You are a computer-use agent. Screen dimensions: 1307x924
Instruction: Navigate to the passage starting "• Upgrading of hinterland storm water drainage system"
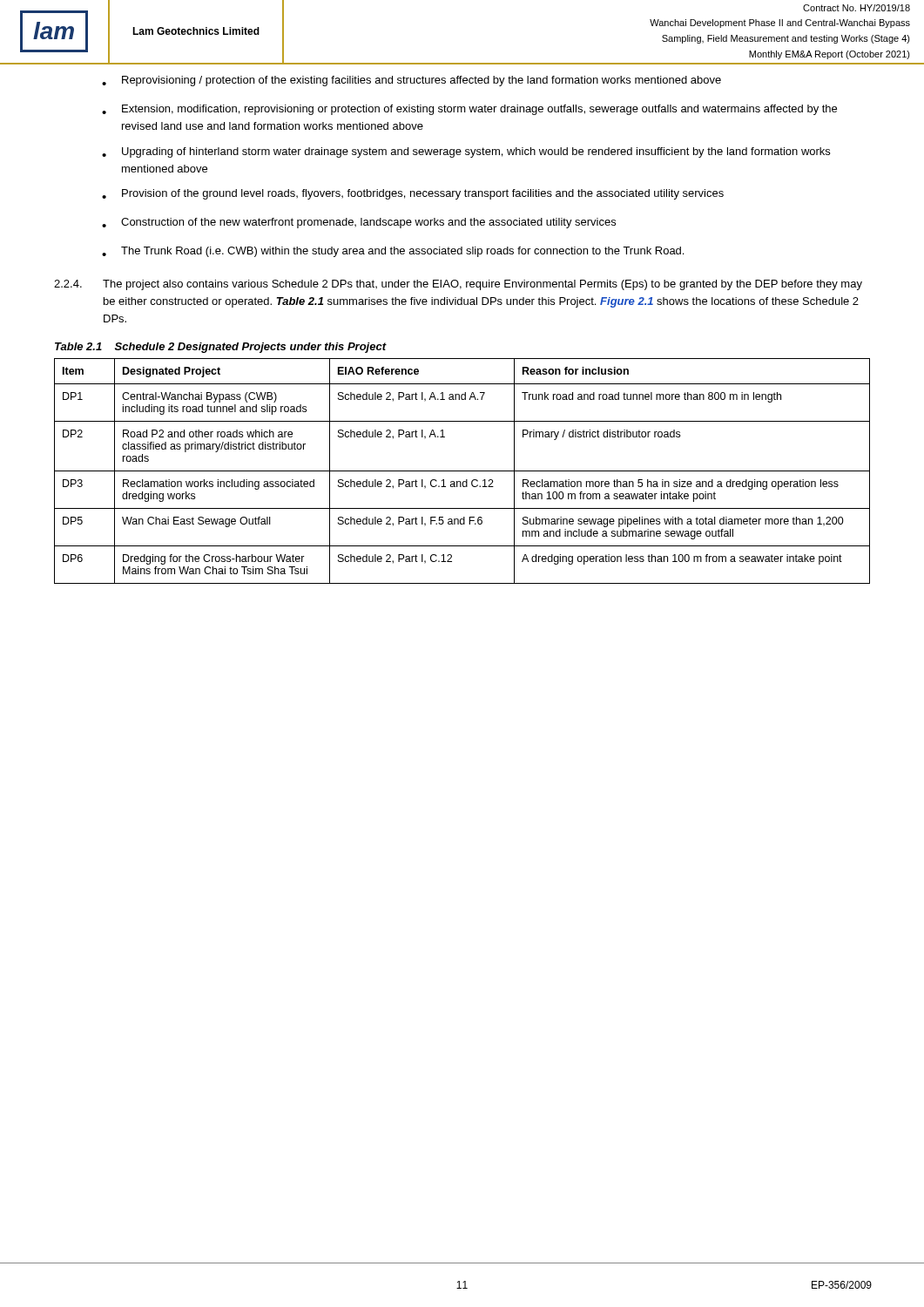(x=486, y=160)
